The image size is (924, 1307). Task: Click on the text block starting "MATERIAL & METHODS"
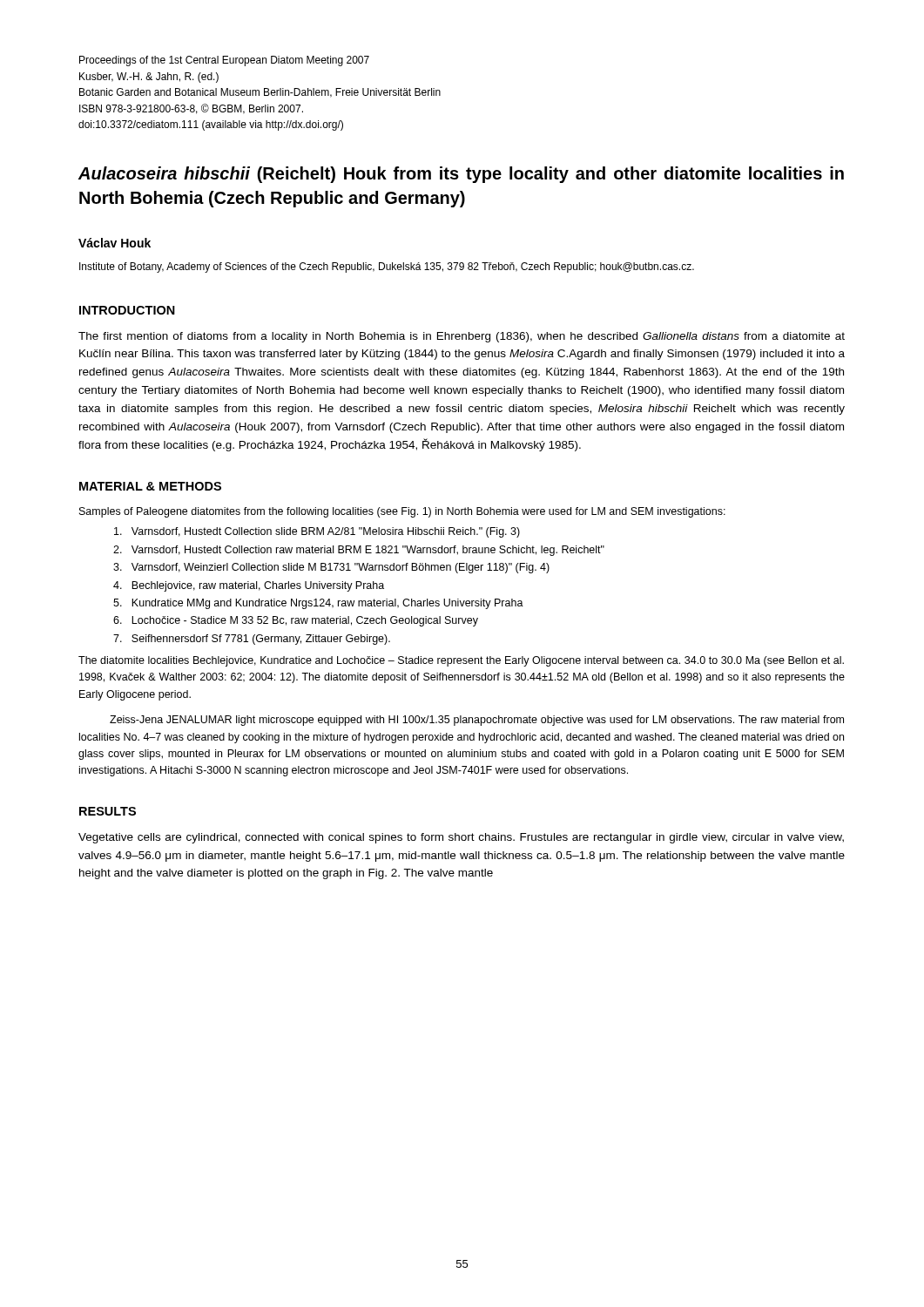(150, 486)
